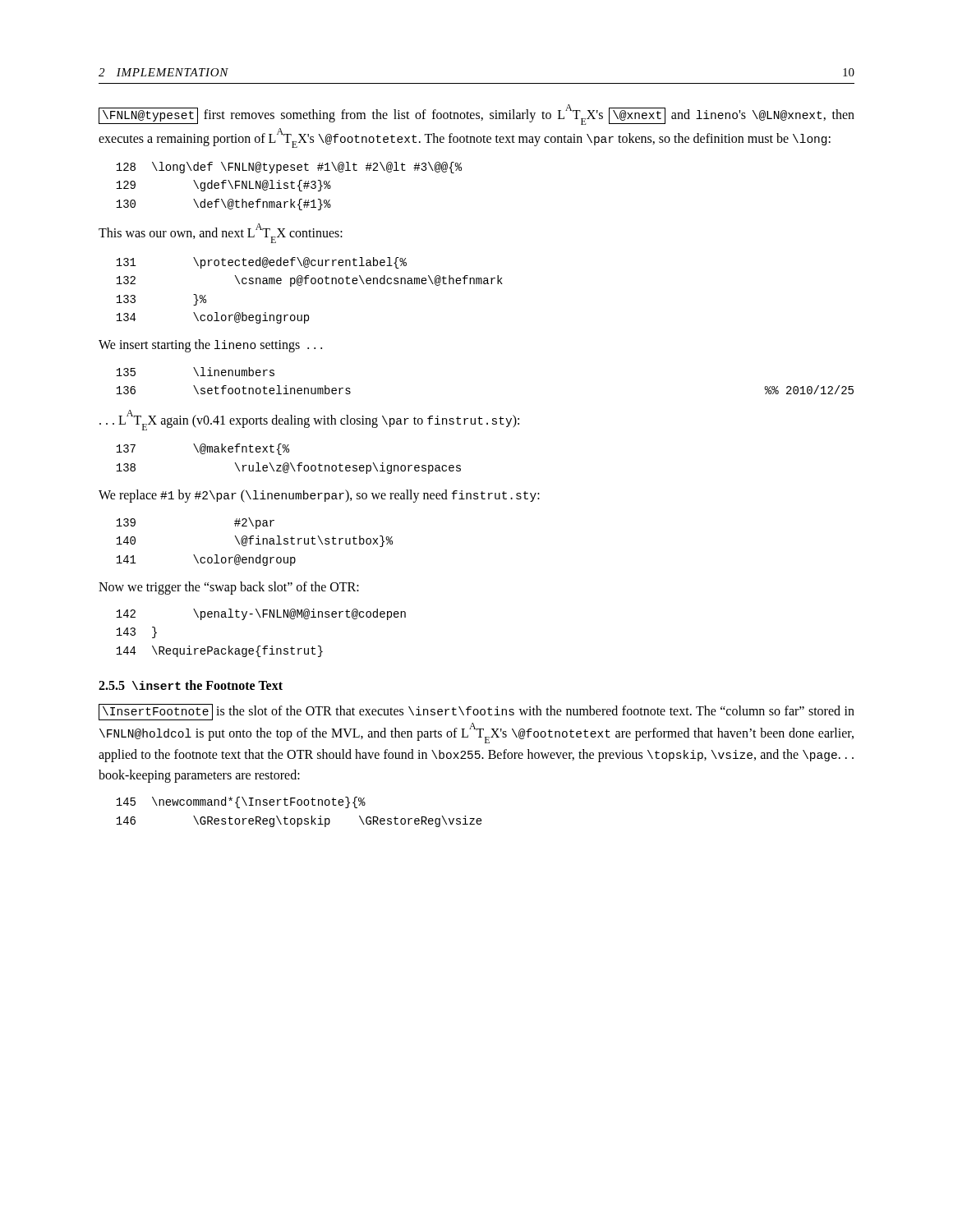Click the passage that begins "This was our own, and"

coord(221,234)
